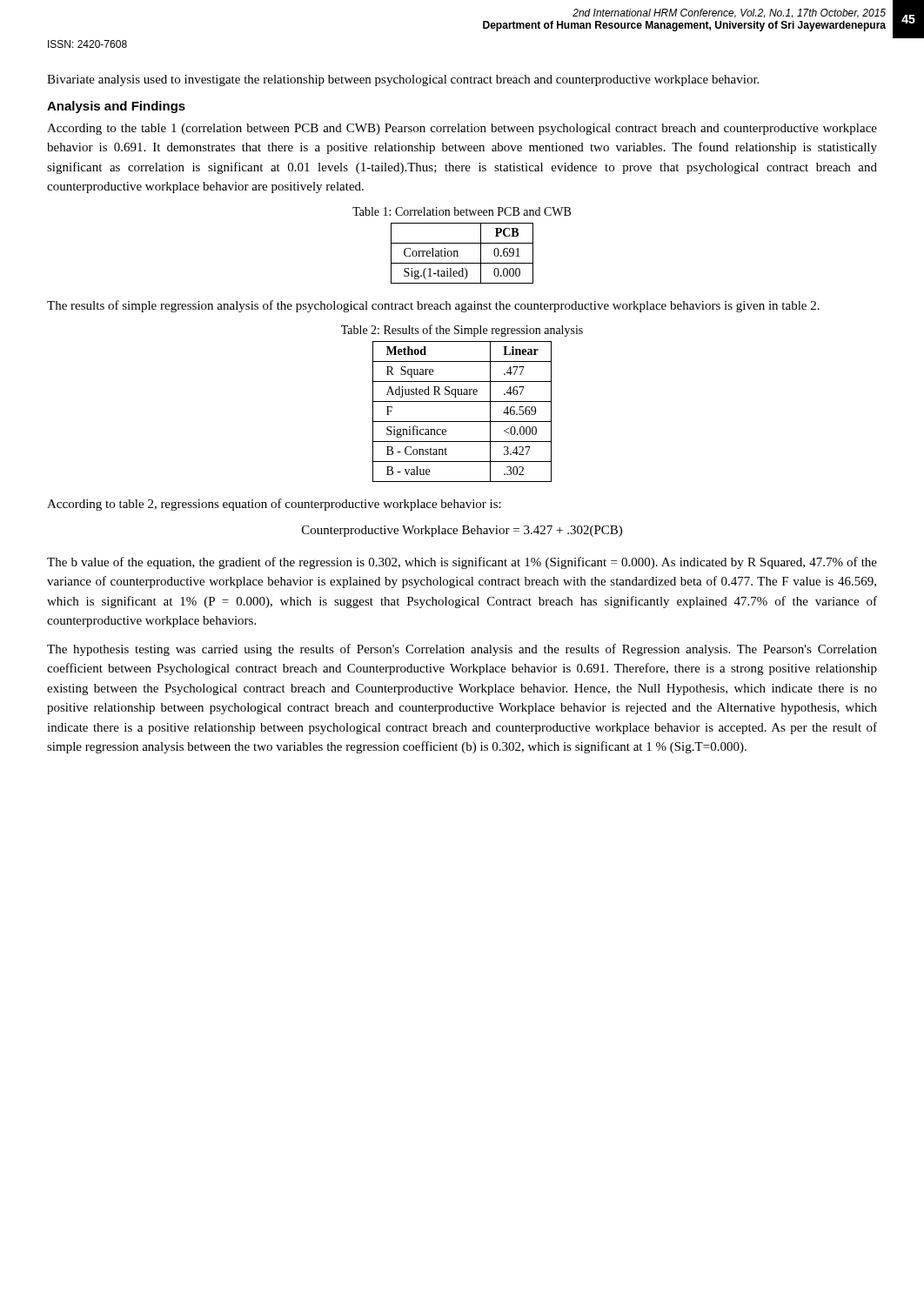Find the table that mentions "B - Constant"
Viewport: 924px width, 1305px height.
pos(462,411)
